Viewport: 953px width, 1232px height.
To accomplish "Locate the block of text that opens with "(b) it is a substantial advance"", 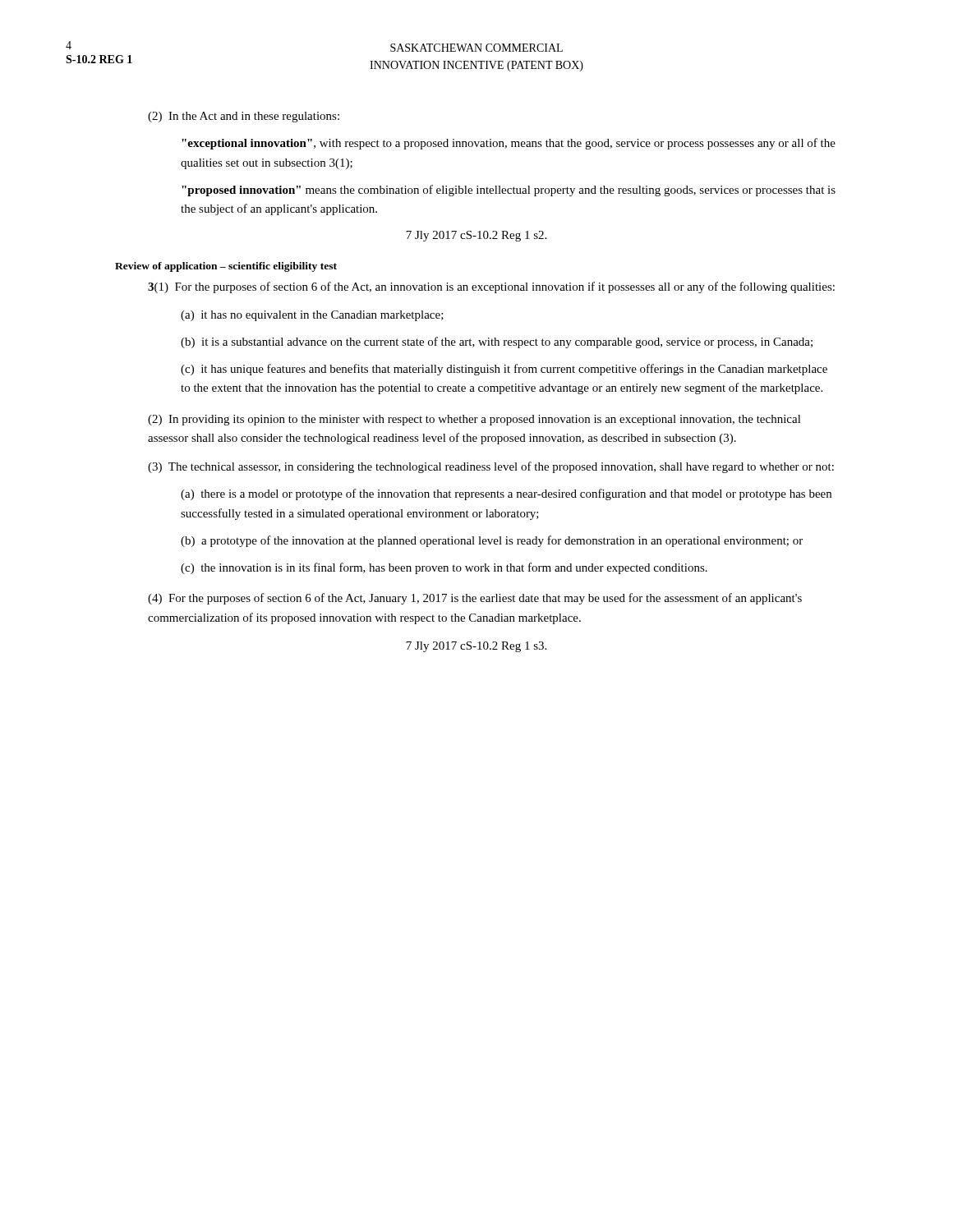I will click(x=497, y=341).
